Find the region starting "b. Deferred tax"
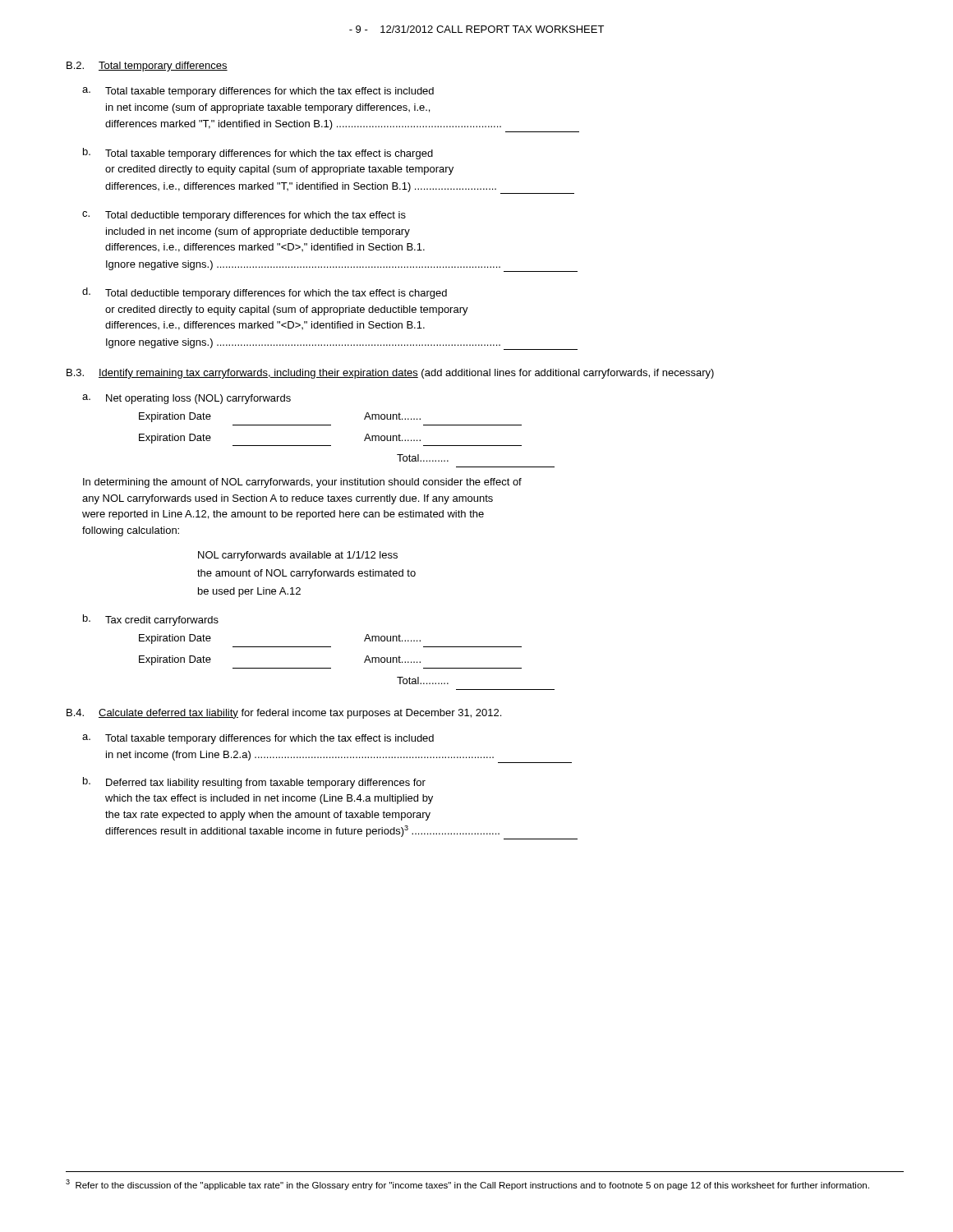 tap(254, 783)
